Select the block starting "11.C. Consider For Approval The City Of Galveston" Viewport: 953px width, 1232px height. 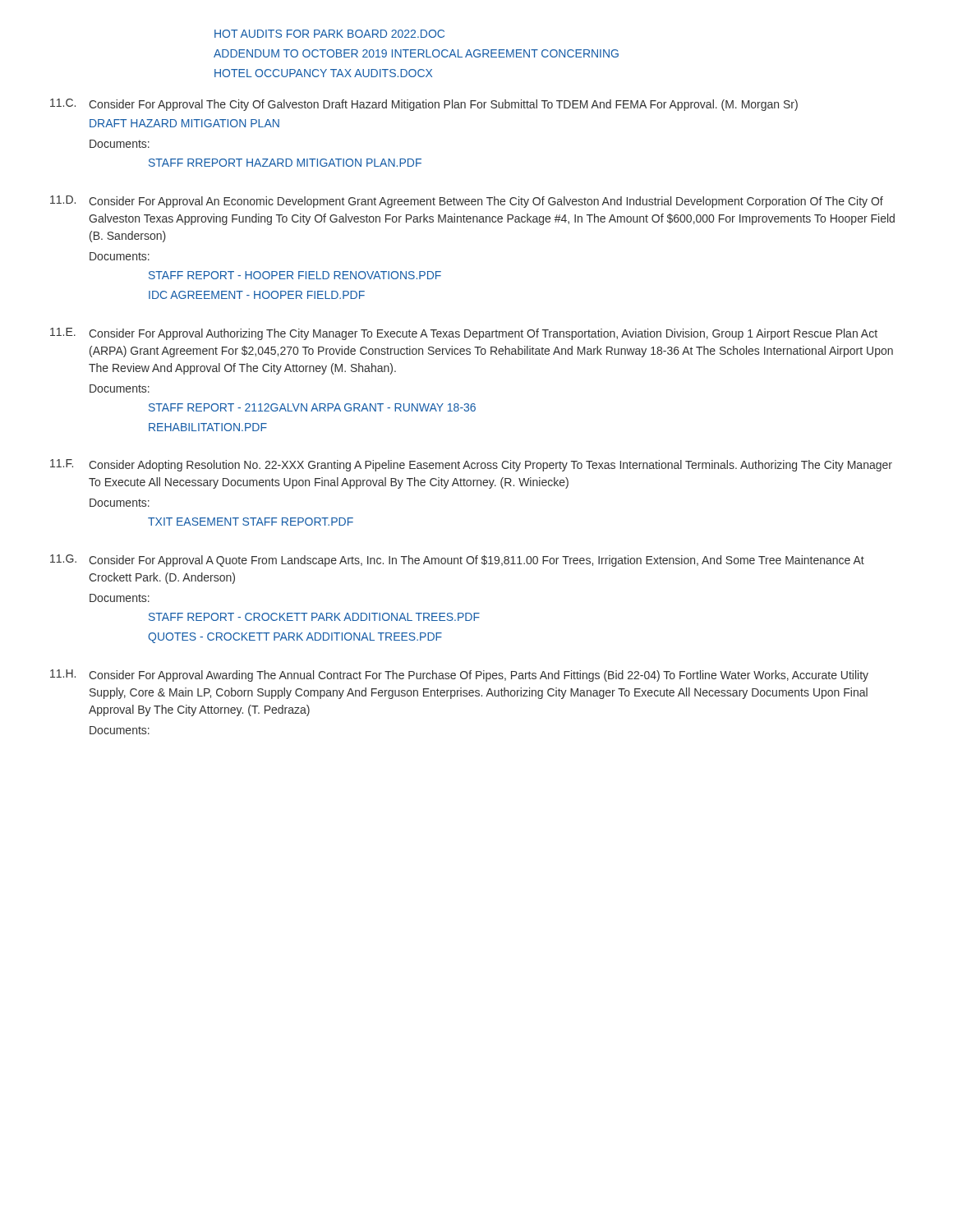click(424, 105)
